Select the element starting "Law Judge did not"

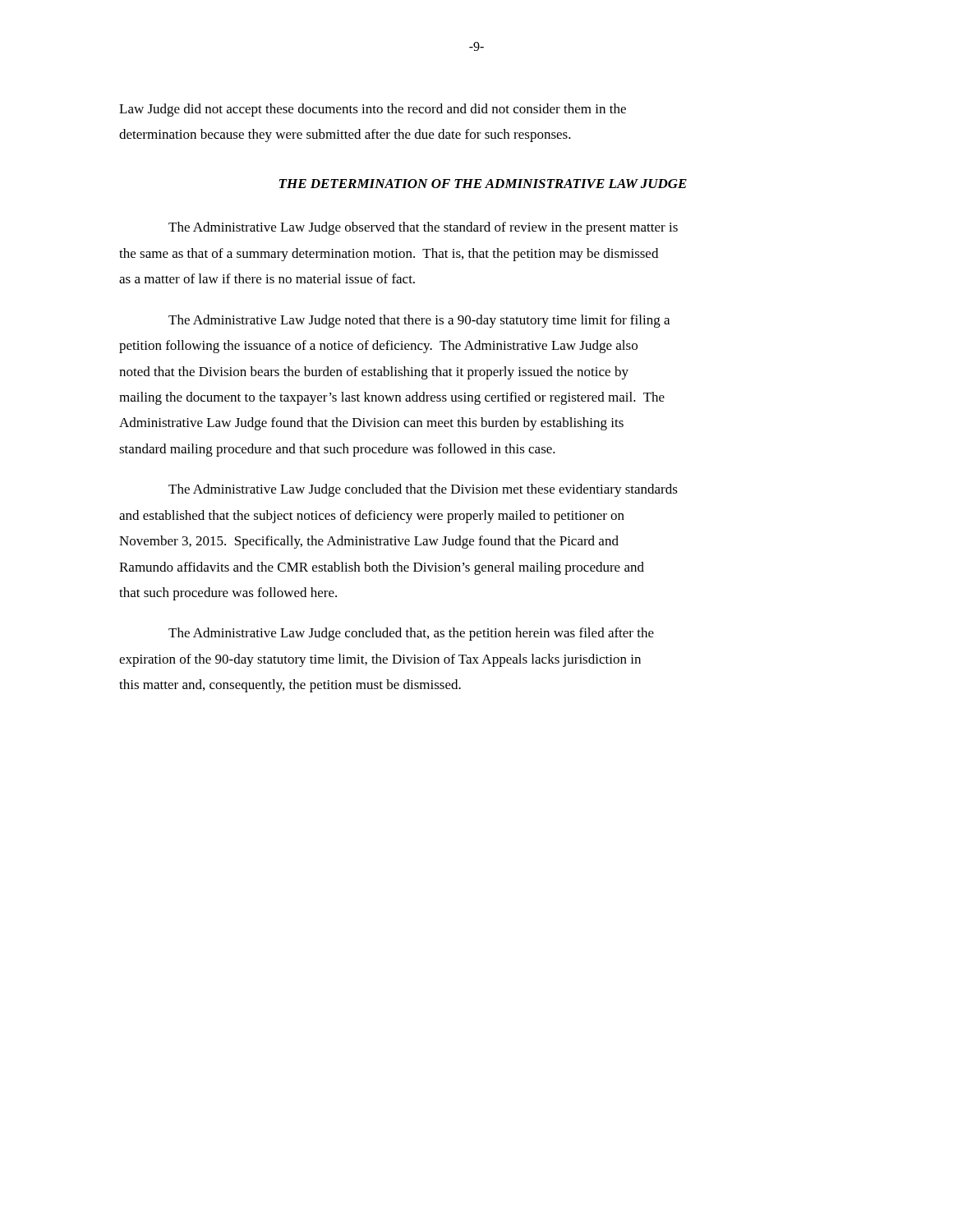(483, 122)
